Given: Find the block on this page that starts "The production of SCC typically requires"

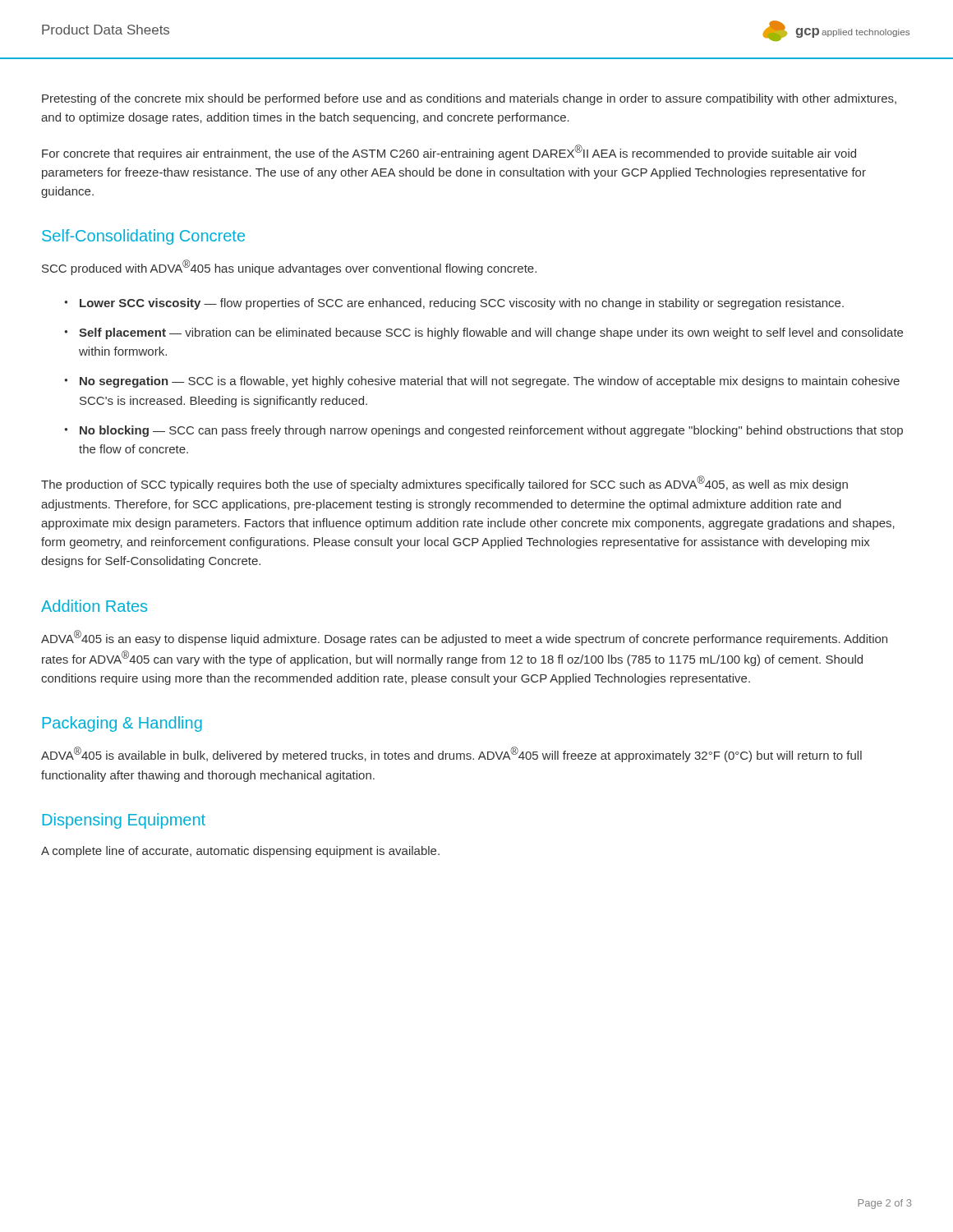Looking at the screenshot, I should click(468, 521).
